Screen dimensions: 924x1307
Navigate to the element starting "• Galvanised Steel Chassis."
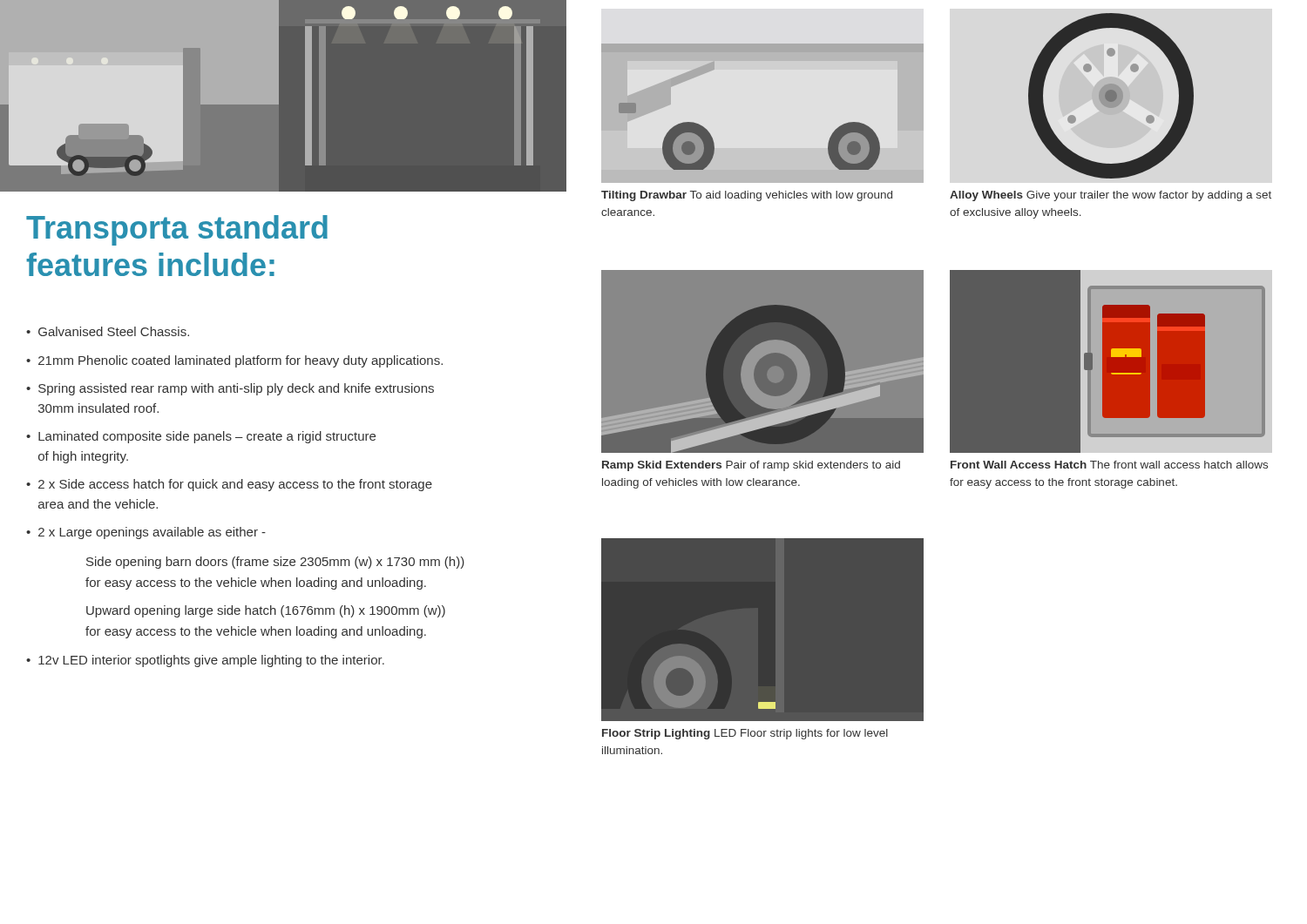click(108, 332)
